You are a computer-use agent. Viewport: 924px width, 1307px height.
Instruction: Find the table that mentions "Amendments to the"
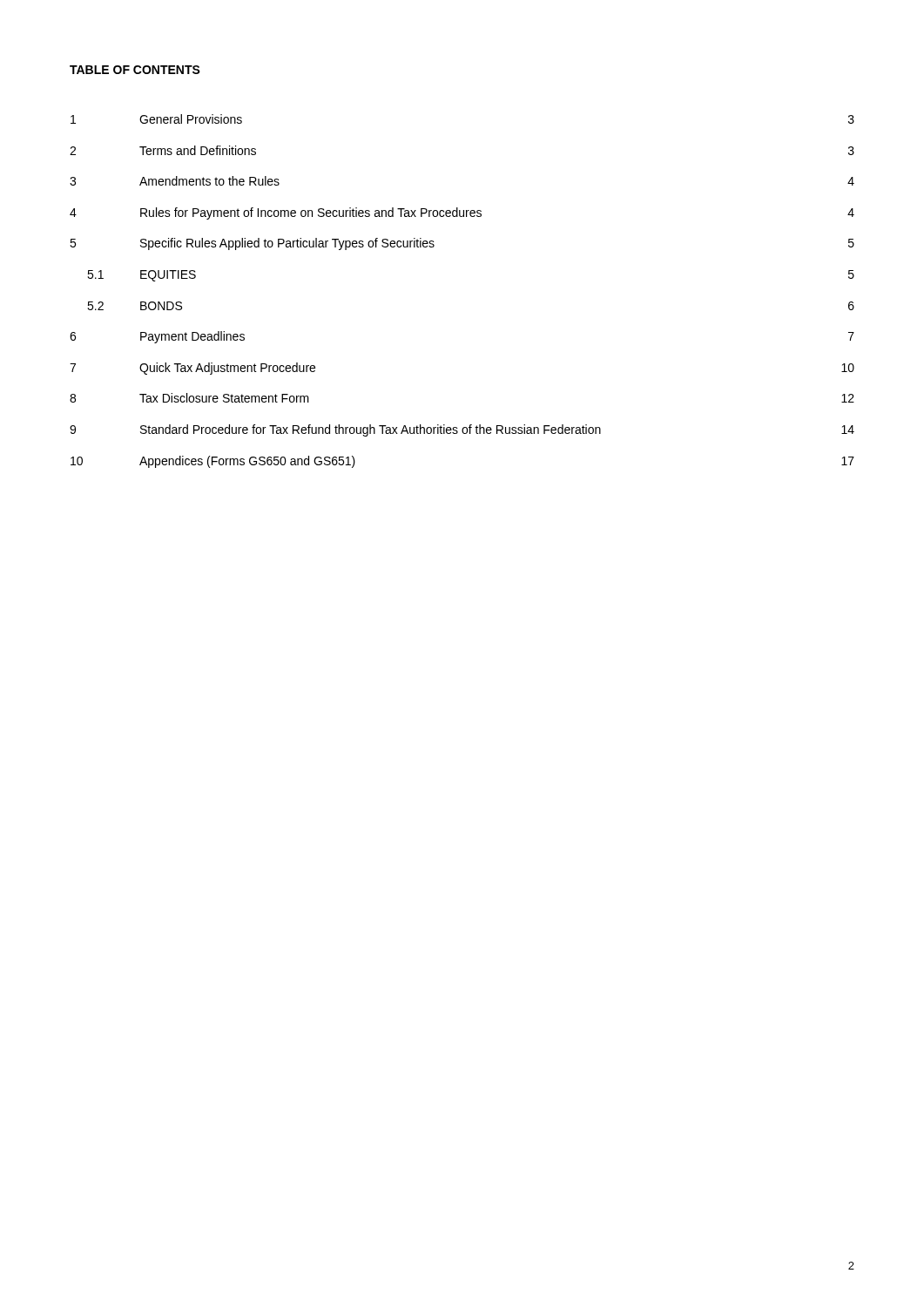click(x=462, y=291)
